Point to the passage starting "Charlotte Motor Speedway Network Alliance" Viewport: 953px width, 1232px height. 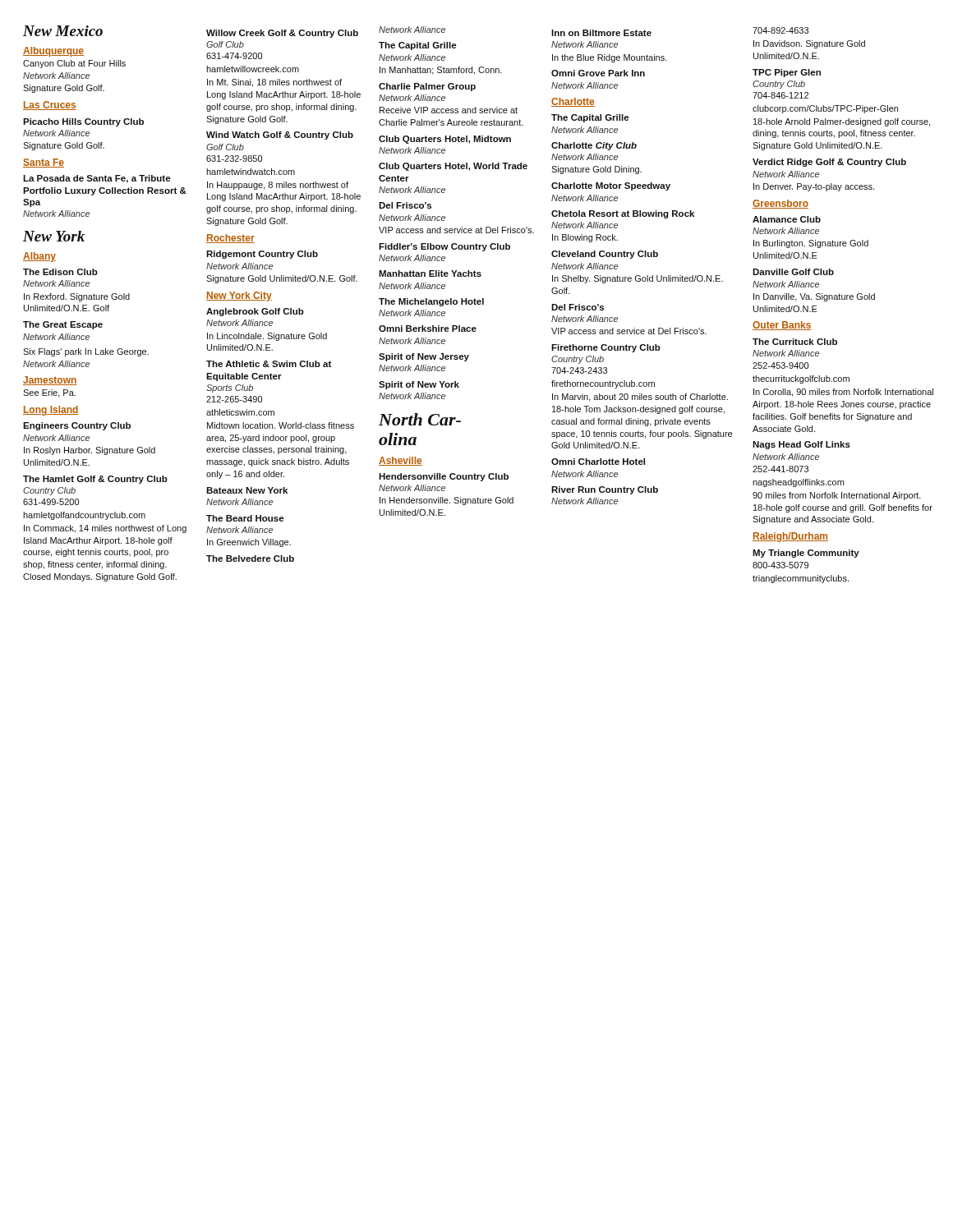644,192
